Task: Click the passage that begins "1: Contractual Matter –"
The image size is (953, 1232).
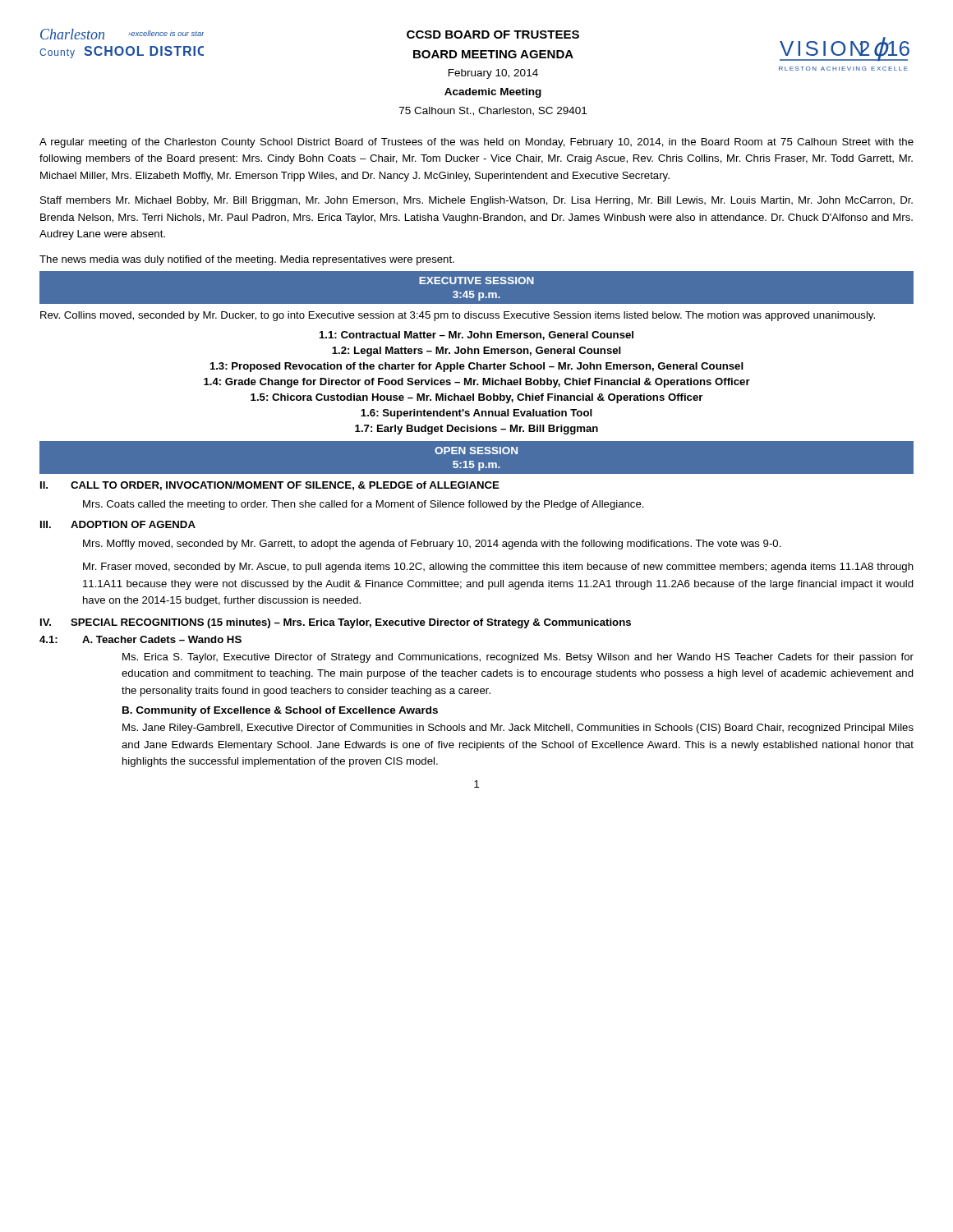Action: click(476, 335)
